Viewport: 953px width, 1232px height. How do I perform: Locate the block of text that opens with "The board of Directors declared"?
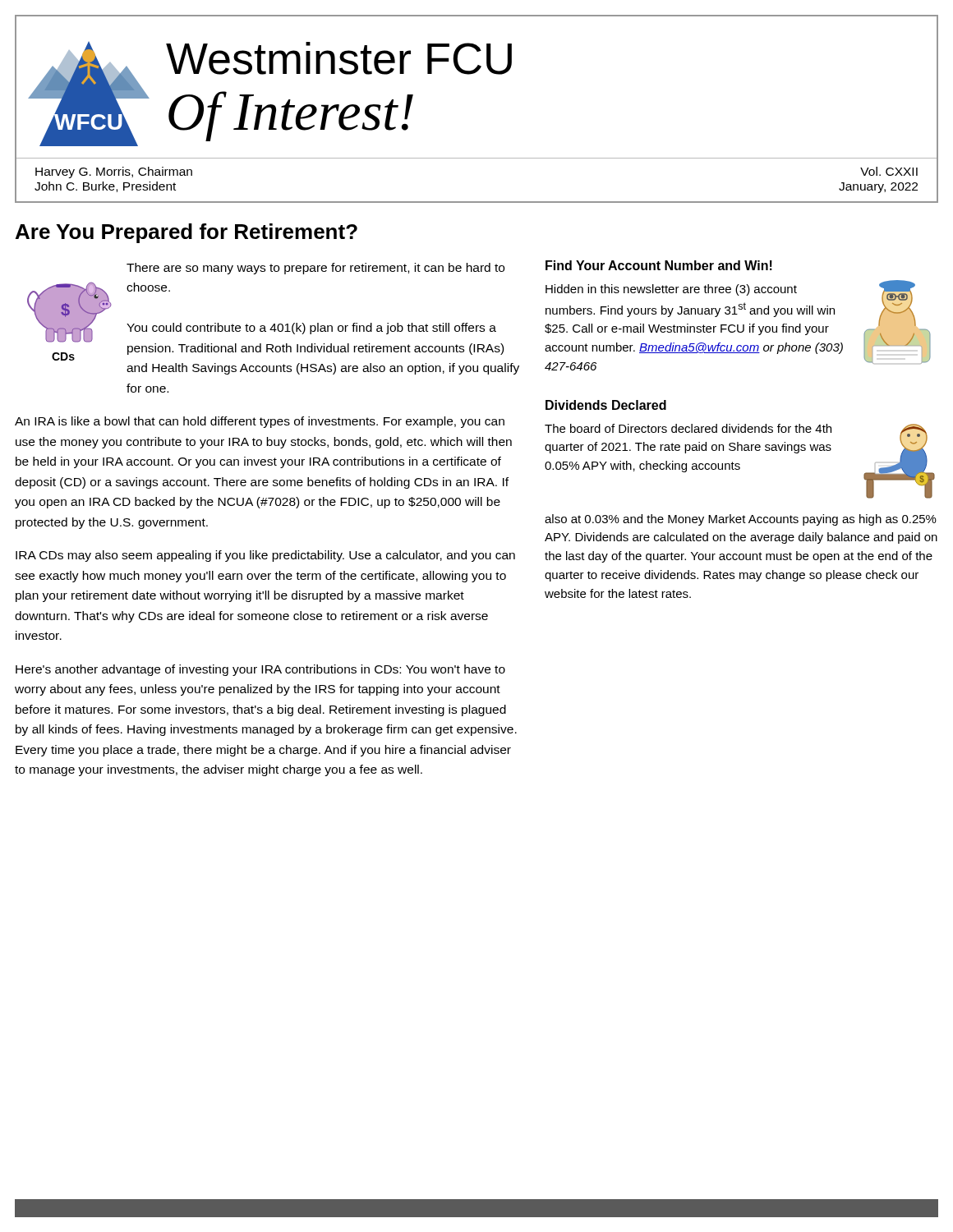click(x=689, y=447)
